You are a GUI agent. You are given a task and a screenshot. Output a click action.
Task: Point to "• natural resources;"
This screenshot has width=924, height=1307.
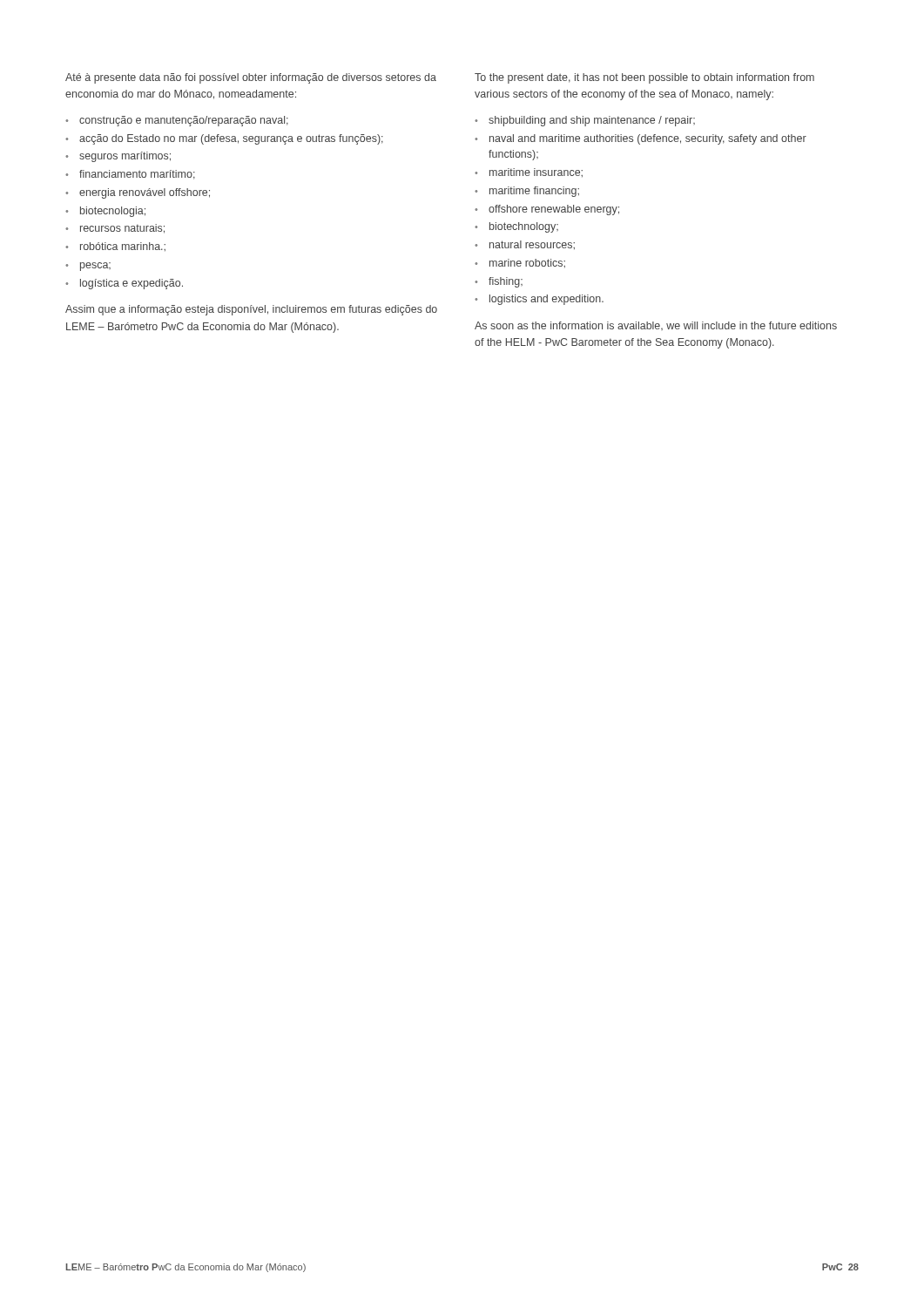pyautogui.click(x=525, y=245)
